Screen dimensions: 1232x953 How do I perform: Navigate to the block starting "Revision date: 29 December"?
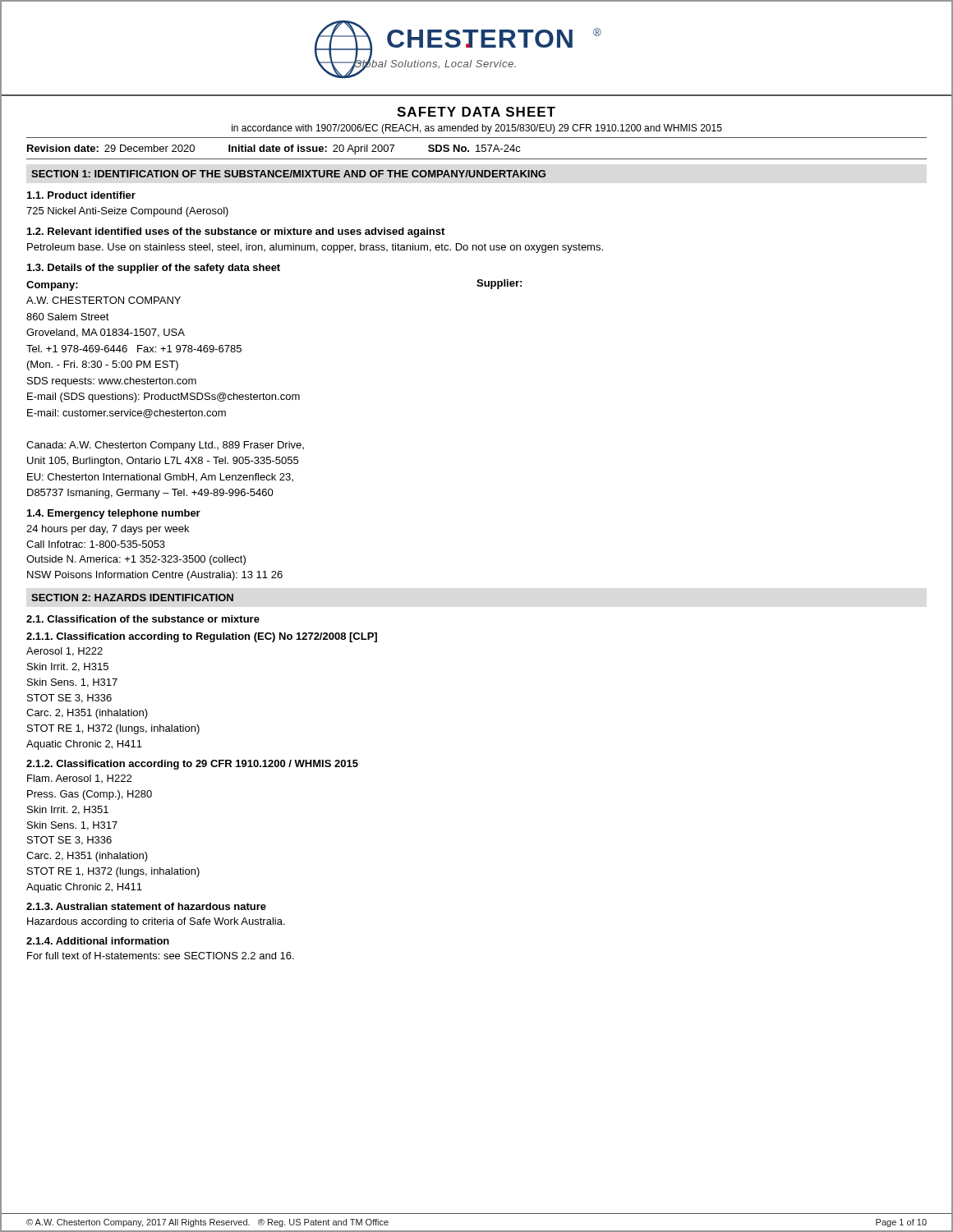(273, 148)
